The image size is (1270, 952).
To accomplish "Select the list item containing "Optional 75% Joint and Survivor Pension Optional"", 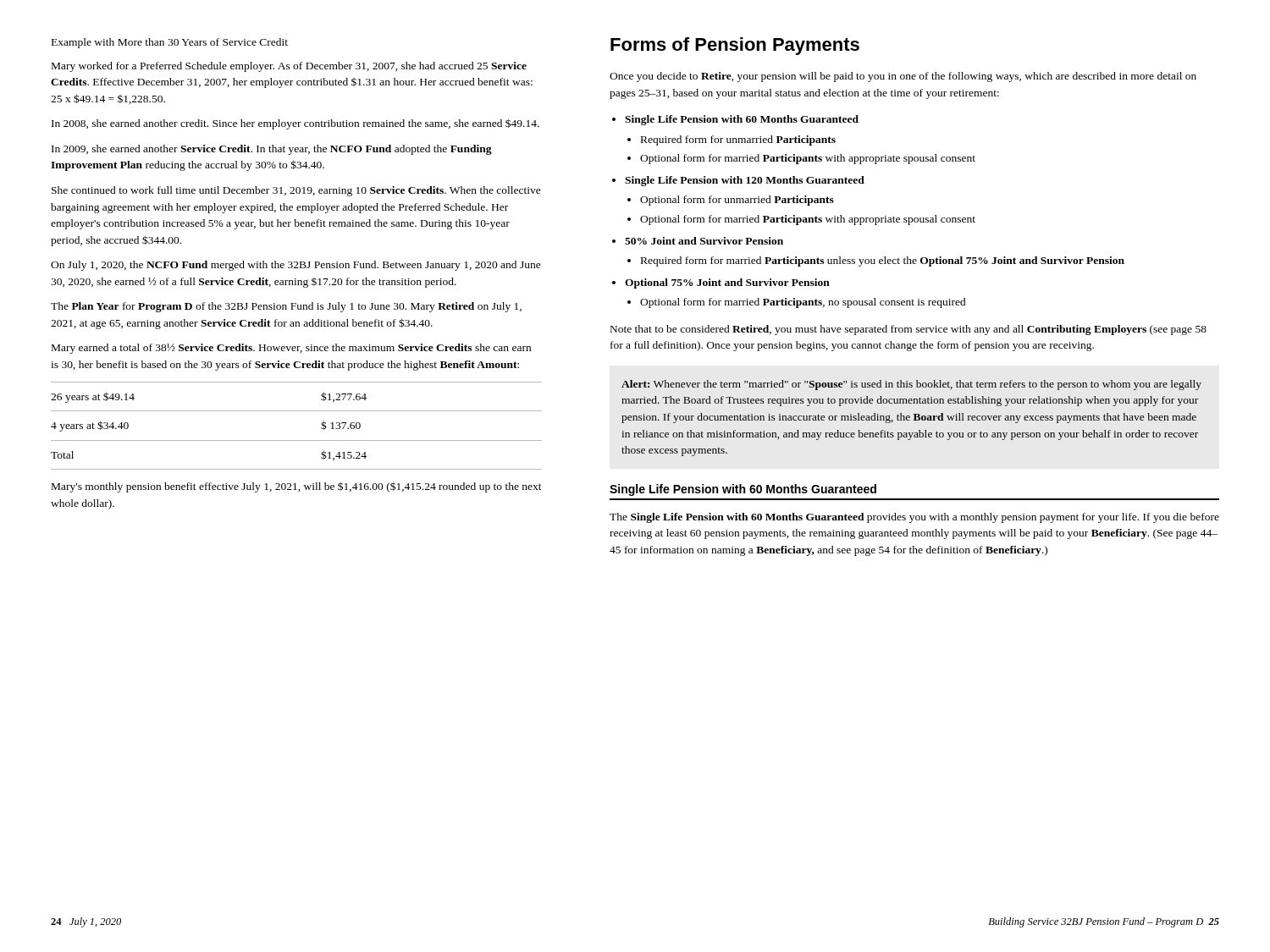I will [922, 293].
